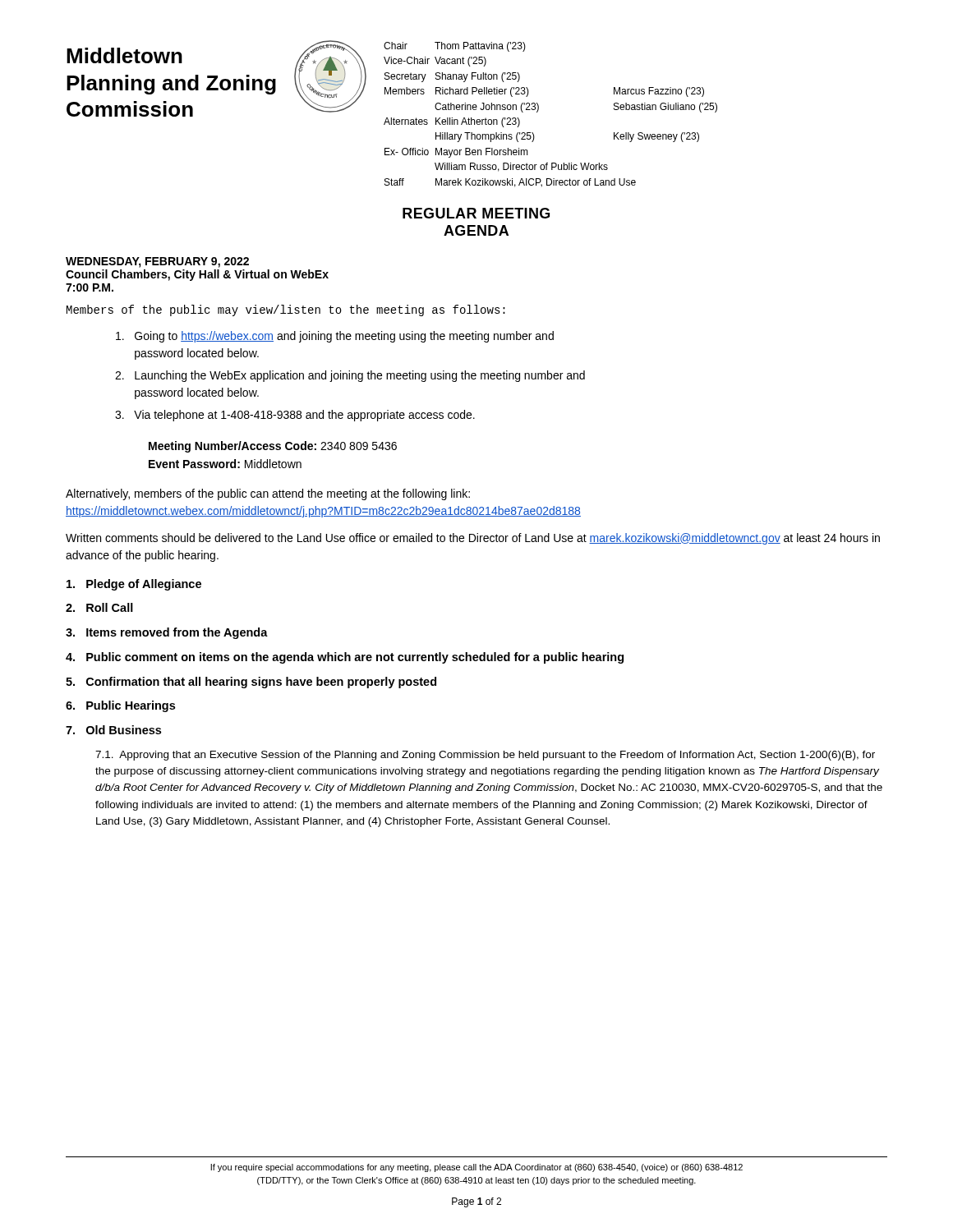953x1232 pixels.
Task: Find "6. Public Hearings" on this page
Action: (121, 706)
